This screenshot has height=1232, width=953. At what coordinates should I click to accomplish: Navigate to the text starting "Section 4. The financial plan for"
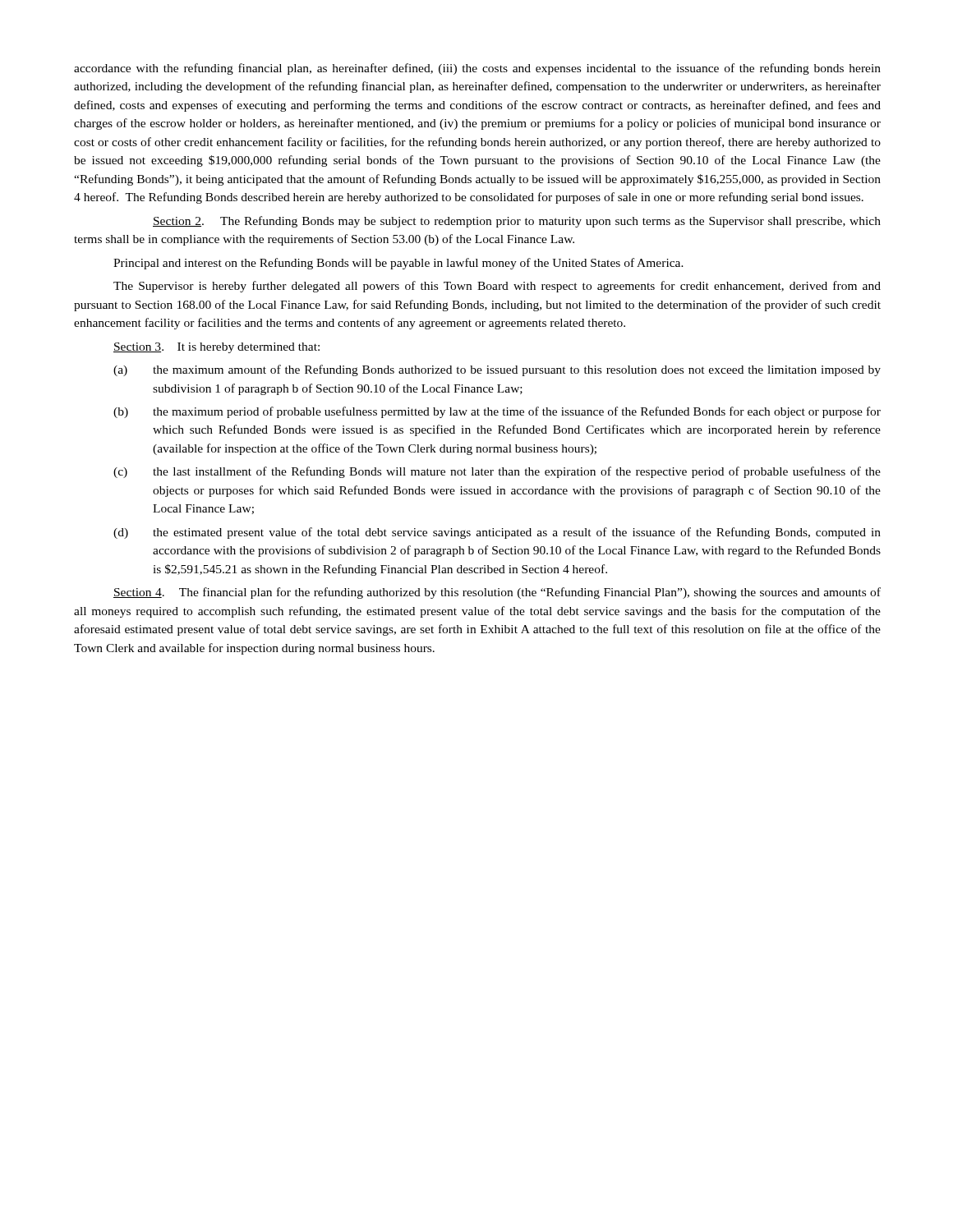(x=477, y=620)
